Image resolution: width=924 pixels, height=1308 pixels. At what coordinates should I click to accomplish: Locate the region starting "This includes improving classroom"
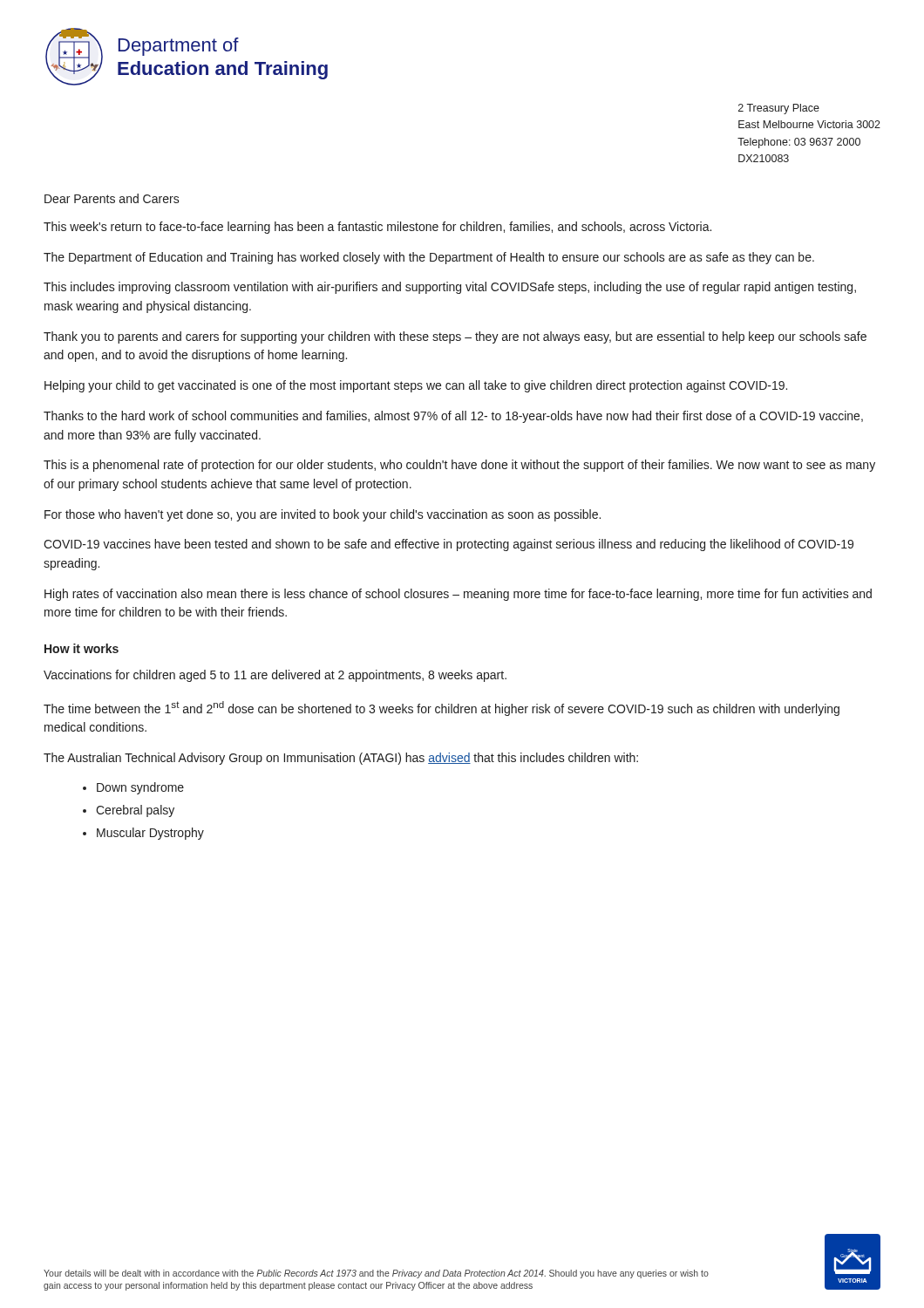pos(450,297)
